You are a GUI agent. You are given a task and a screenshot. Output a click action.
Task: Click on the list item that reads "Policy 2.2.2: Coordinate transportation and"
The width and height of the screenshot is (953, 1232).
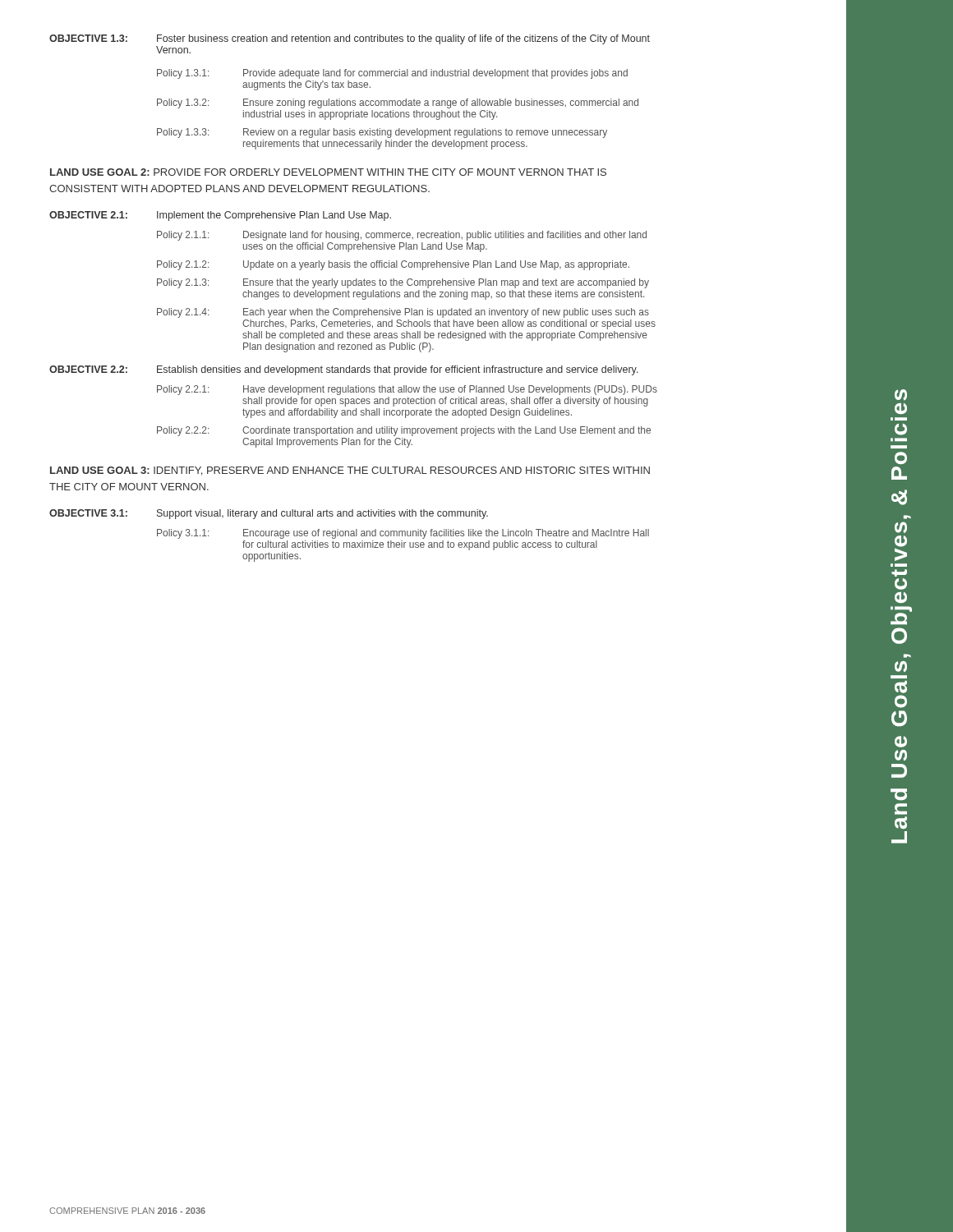tap(407, 436)
